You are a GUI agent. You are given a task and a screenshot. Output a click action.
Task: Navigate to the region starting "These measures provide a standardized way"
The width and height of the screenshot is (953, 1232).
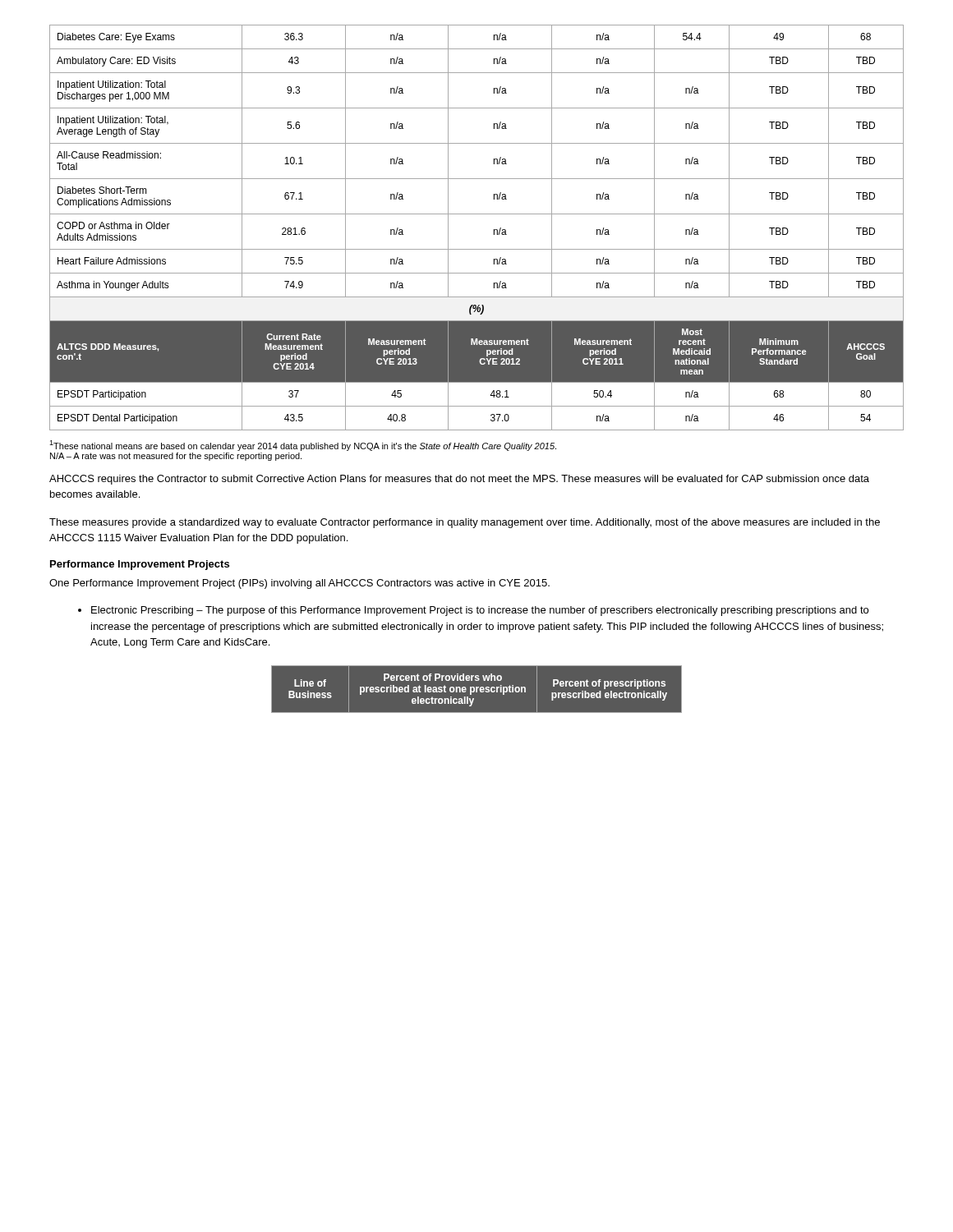coord(465,530)
